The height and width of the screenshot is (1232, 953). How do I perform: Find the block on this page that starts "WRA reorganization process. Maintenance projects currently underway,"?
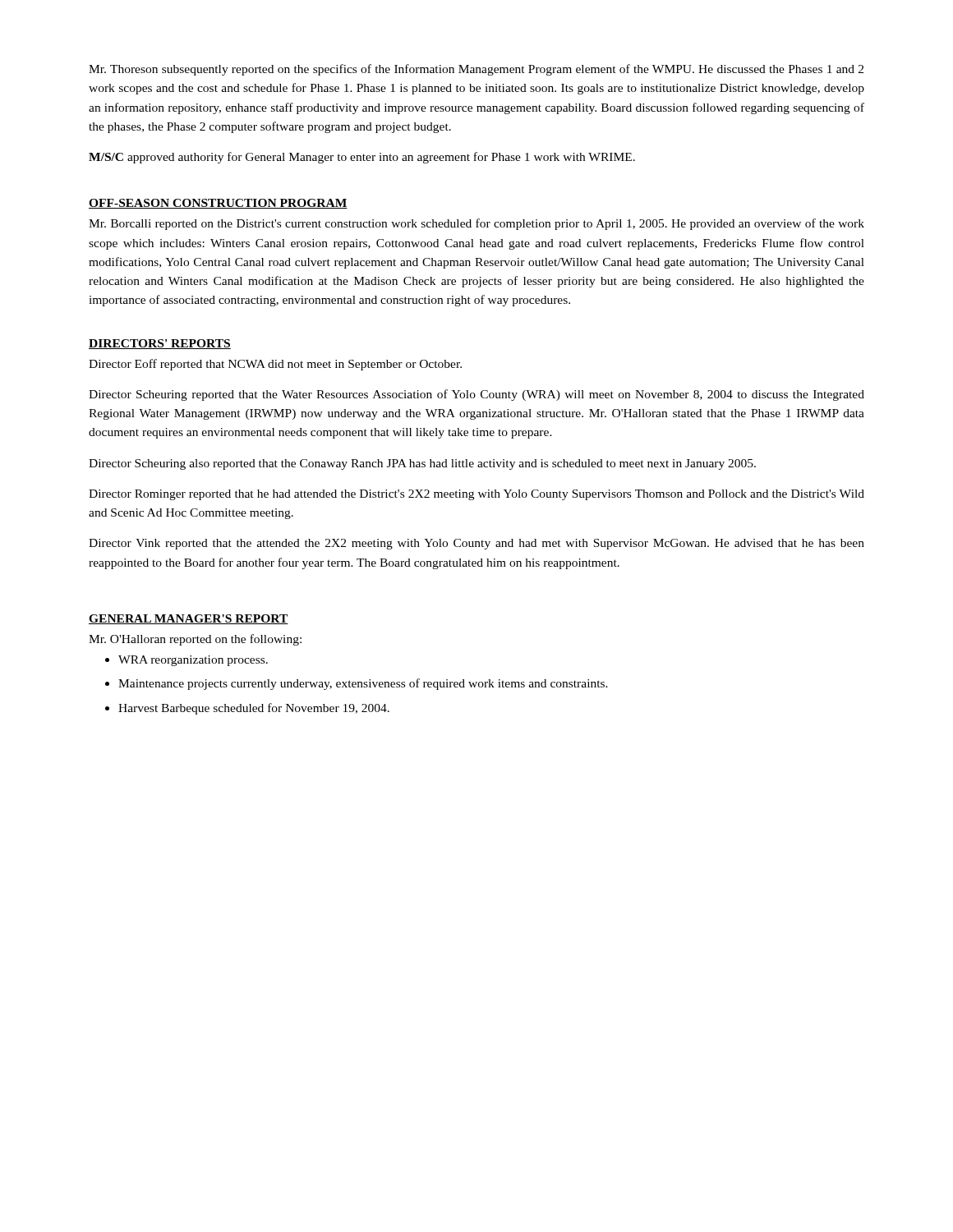point(476,683)
